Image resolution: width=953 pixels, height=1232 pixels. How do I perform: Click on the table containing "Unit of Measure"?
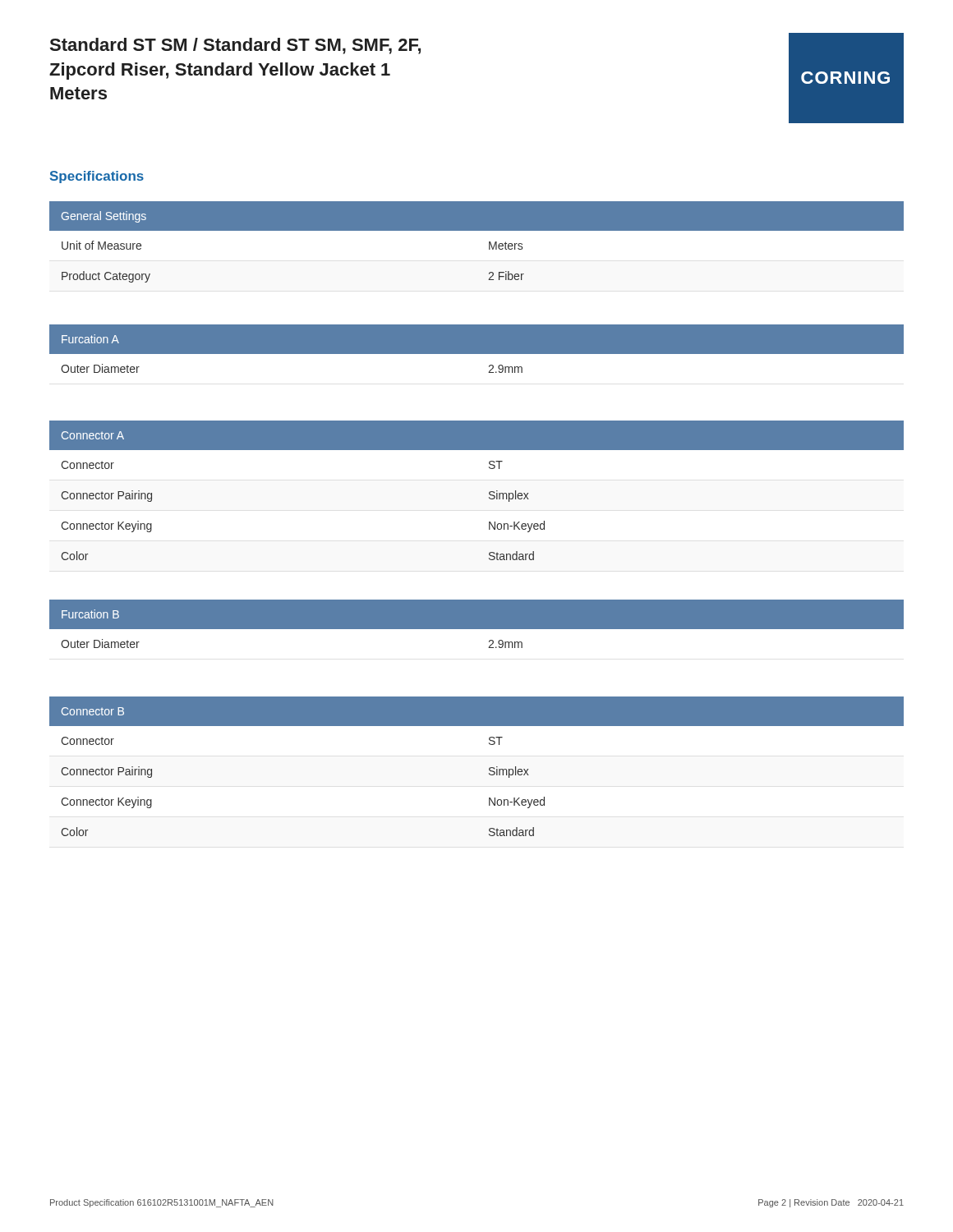476,246
